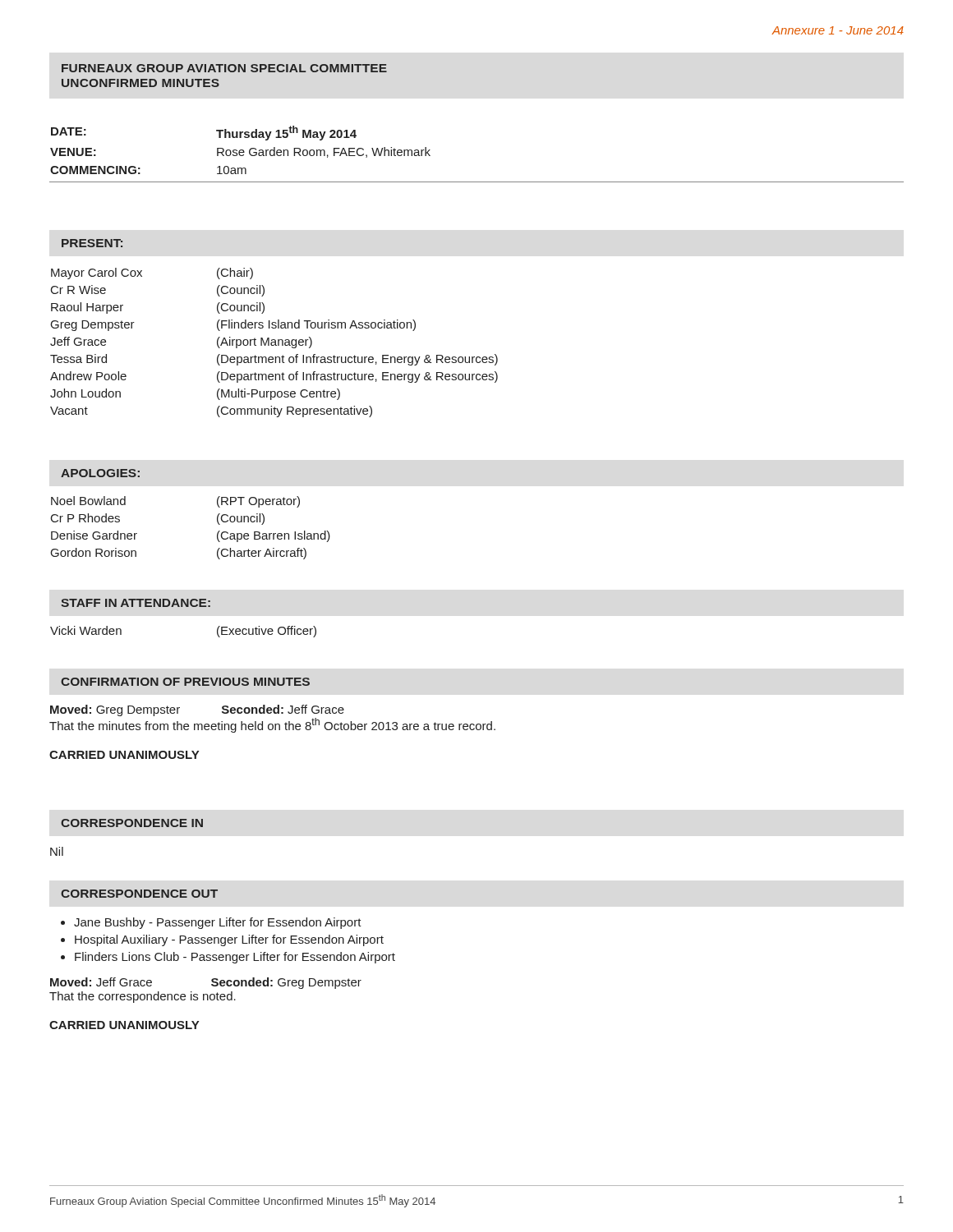Point to the block beginning "Flinders Lions Club -"

(235, 956)
